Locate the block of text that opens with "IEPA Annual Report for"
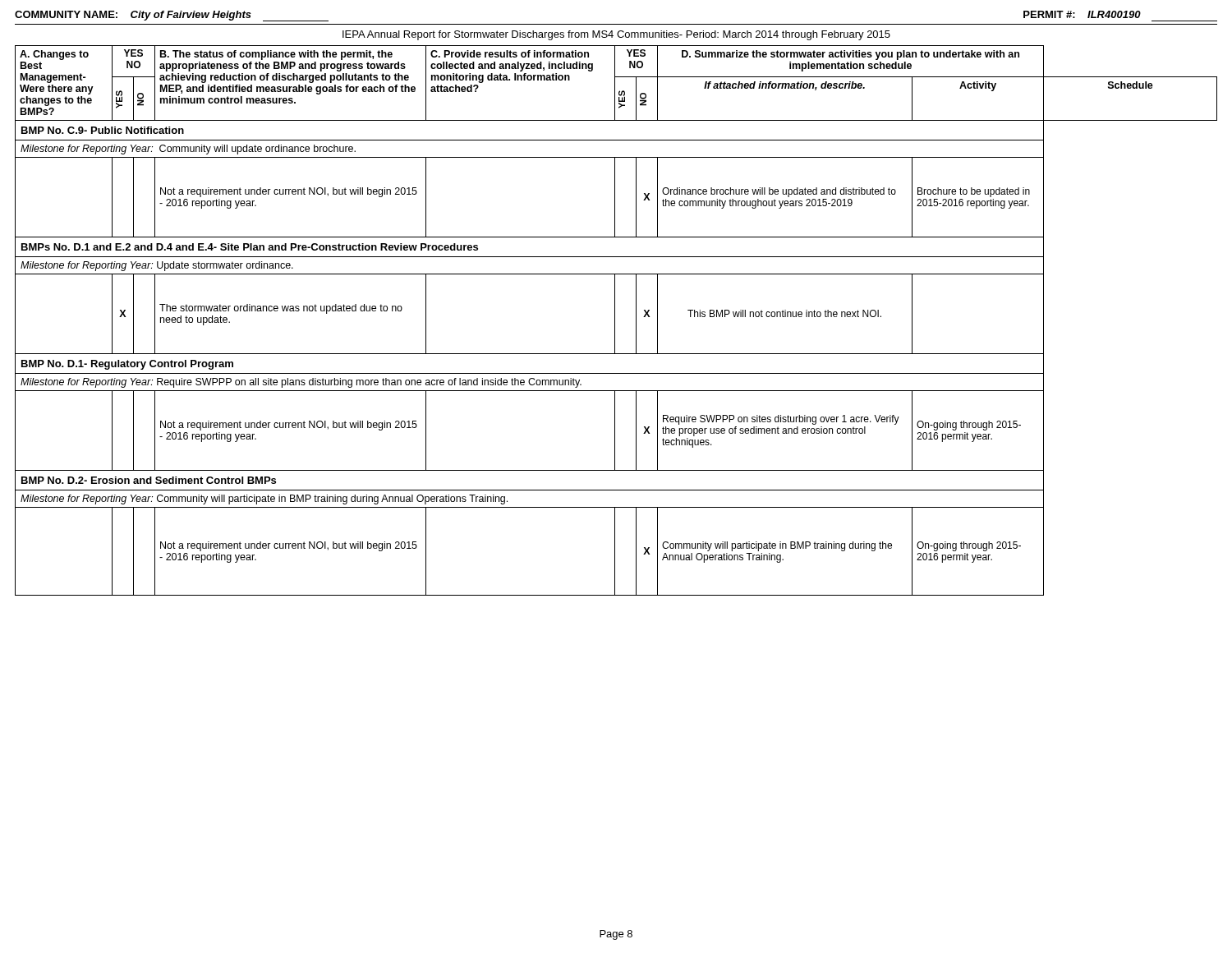1232x953 pixels. click(616, 34)
